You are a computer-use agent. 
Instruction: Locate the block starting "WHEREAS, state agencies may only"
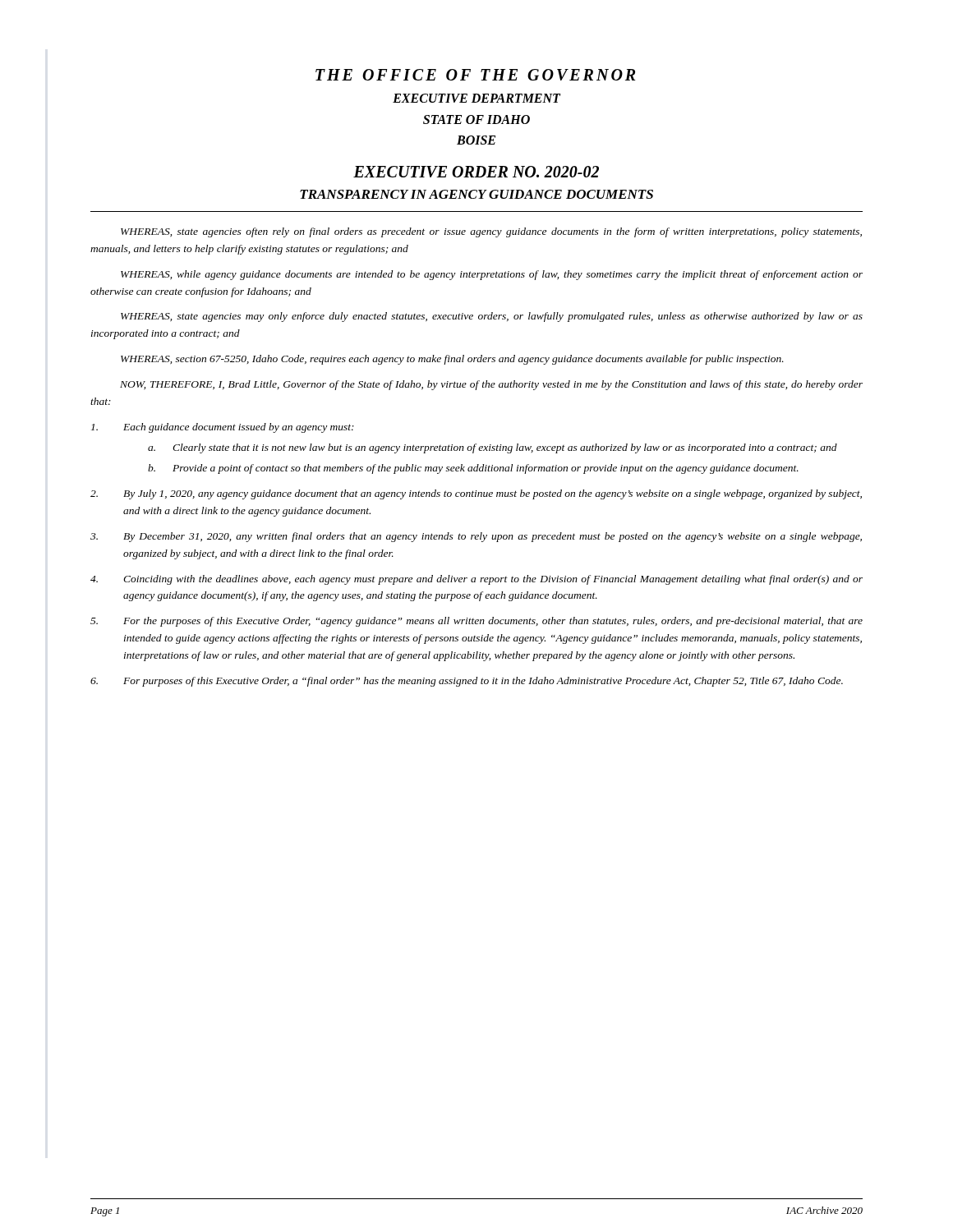476,325
